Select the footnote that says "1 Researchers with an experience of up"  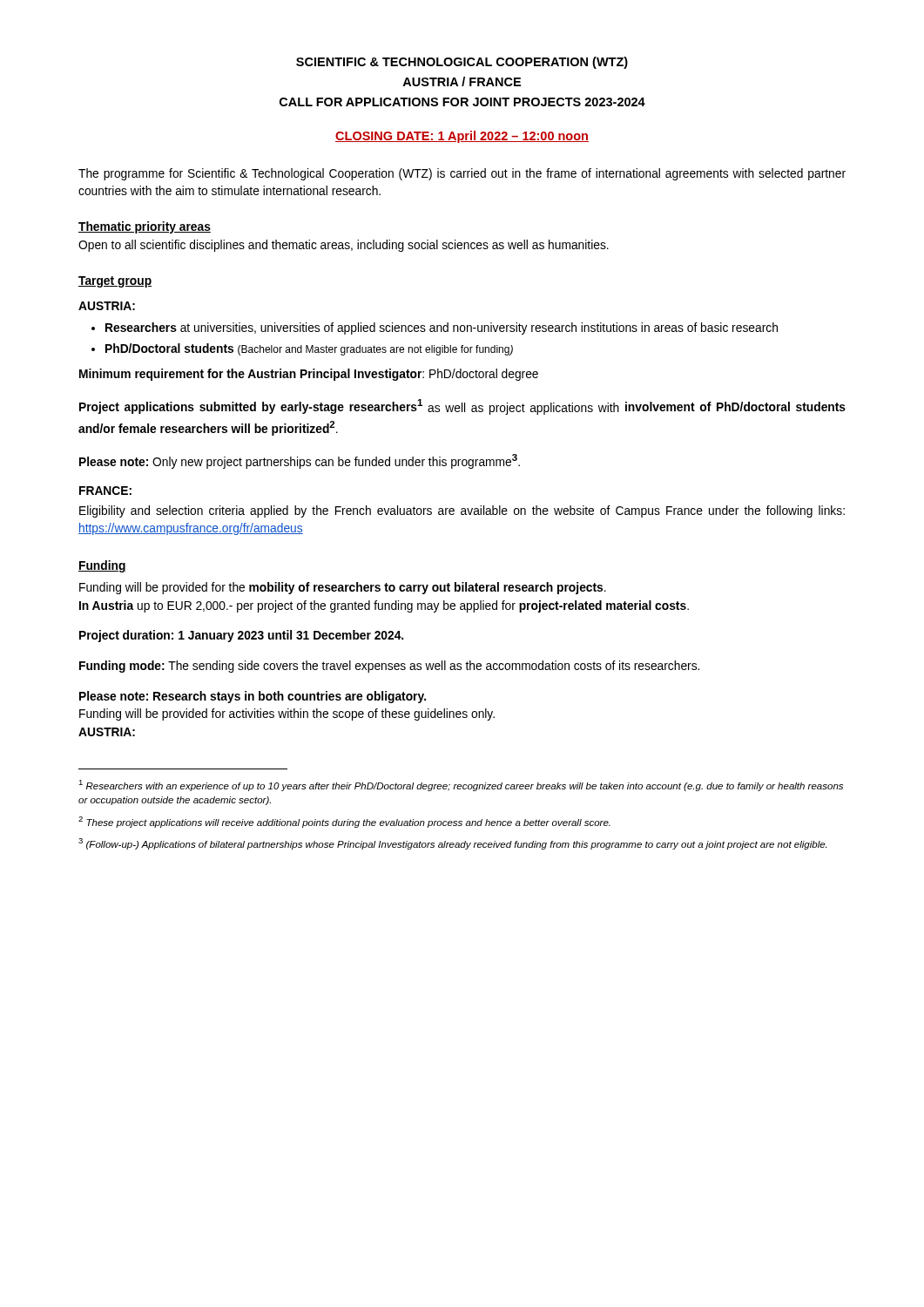pyautogui.click(x=461, y=791)
